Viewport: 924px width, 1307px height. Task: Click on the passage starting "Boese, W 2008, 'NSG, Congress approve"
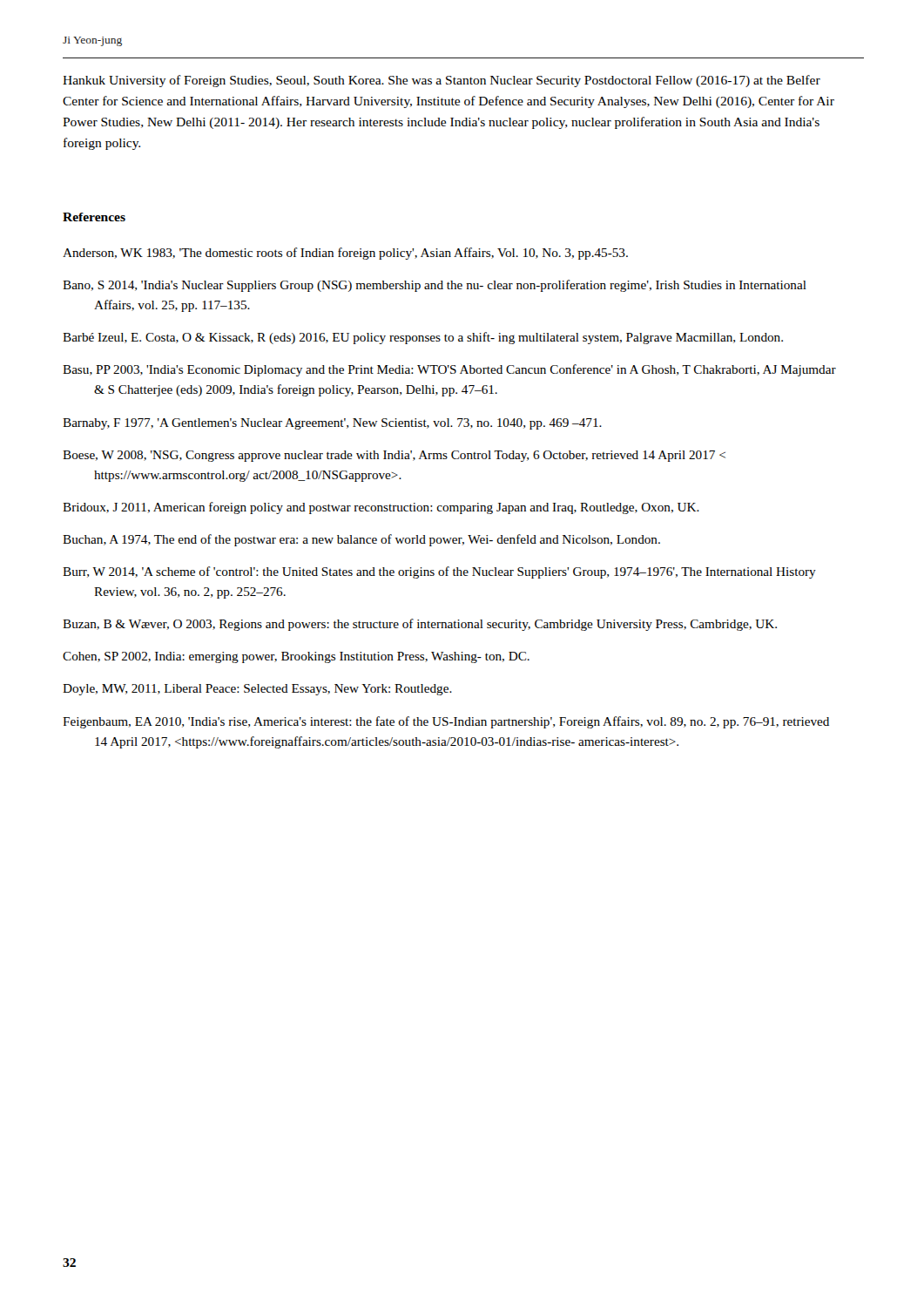[x=394, y=464]
